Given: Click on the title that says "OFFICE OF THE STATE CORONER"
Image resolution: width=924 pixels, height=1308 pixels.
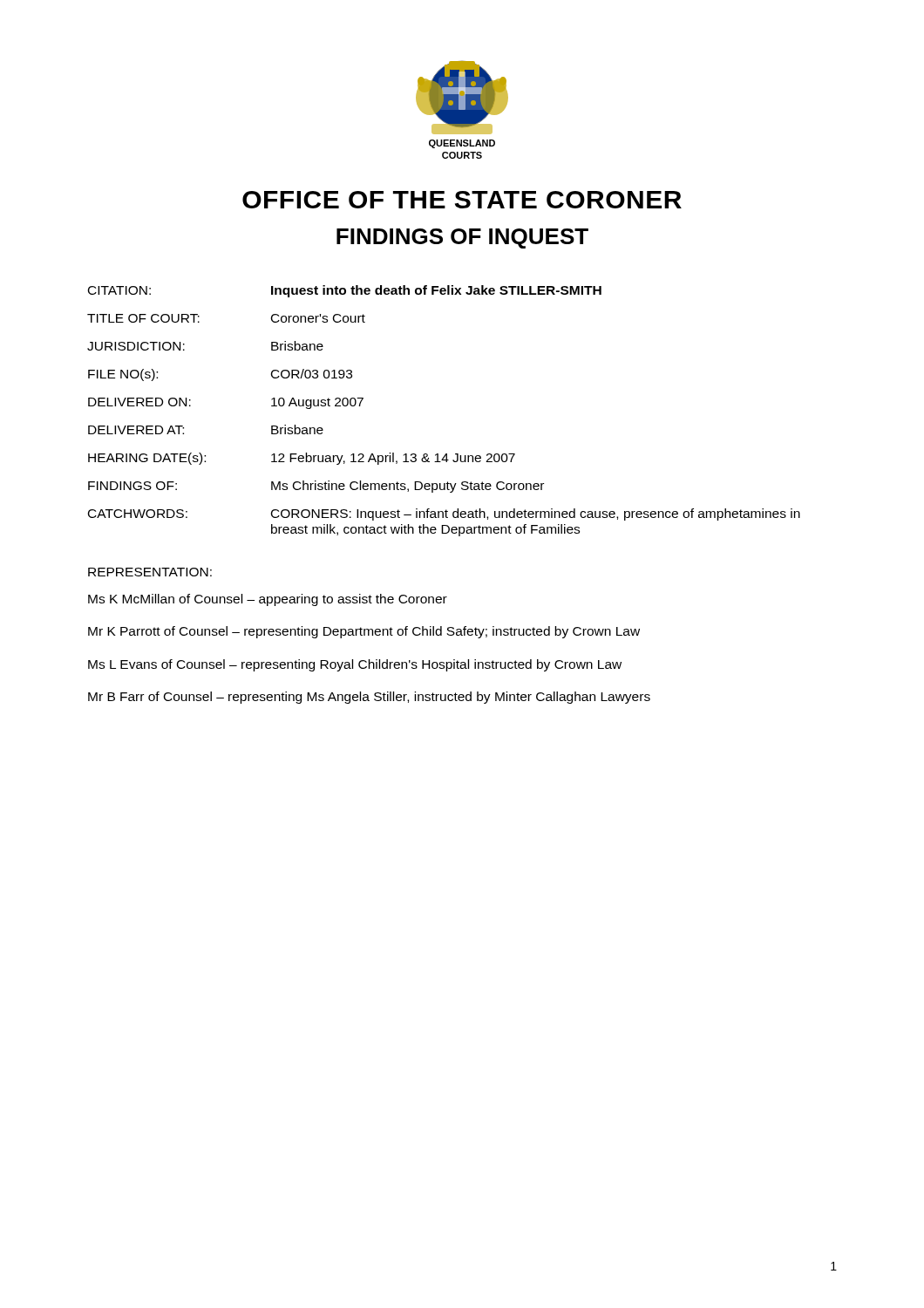Looking at the screenshot, I should tap(462, 199).
